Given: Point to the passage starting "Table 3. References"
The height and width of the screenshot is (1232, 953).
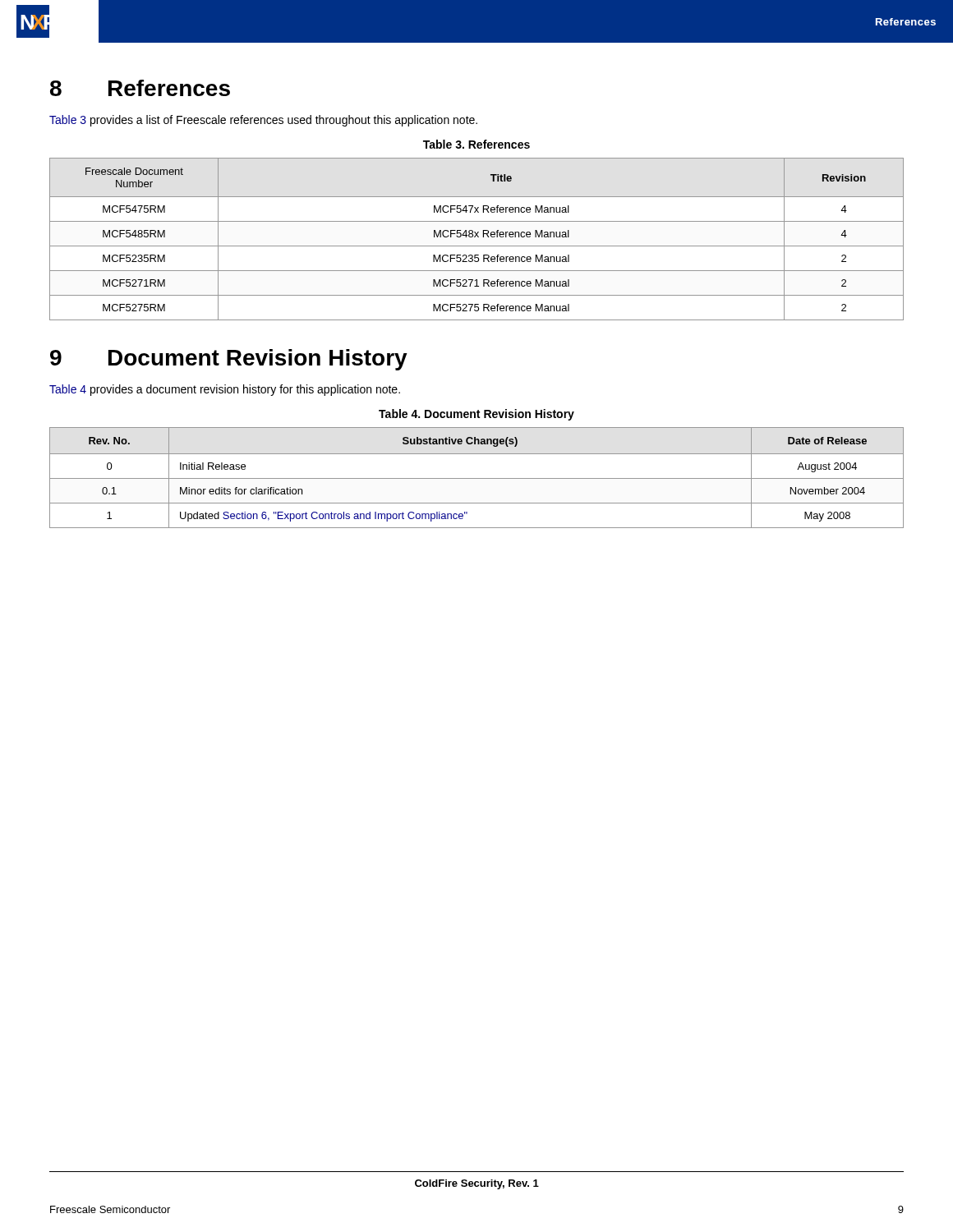Looking at the screenshot, I should click(476, 145).
